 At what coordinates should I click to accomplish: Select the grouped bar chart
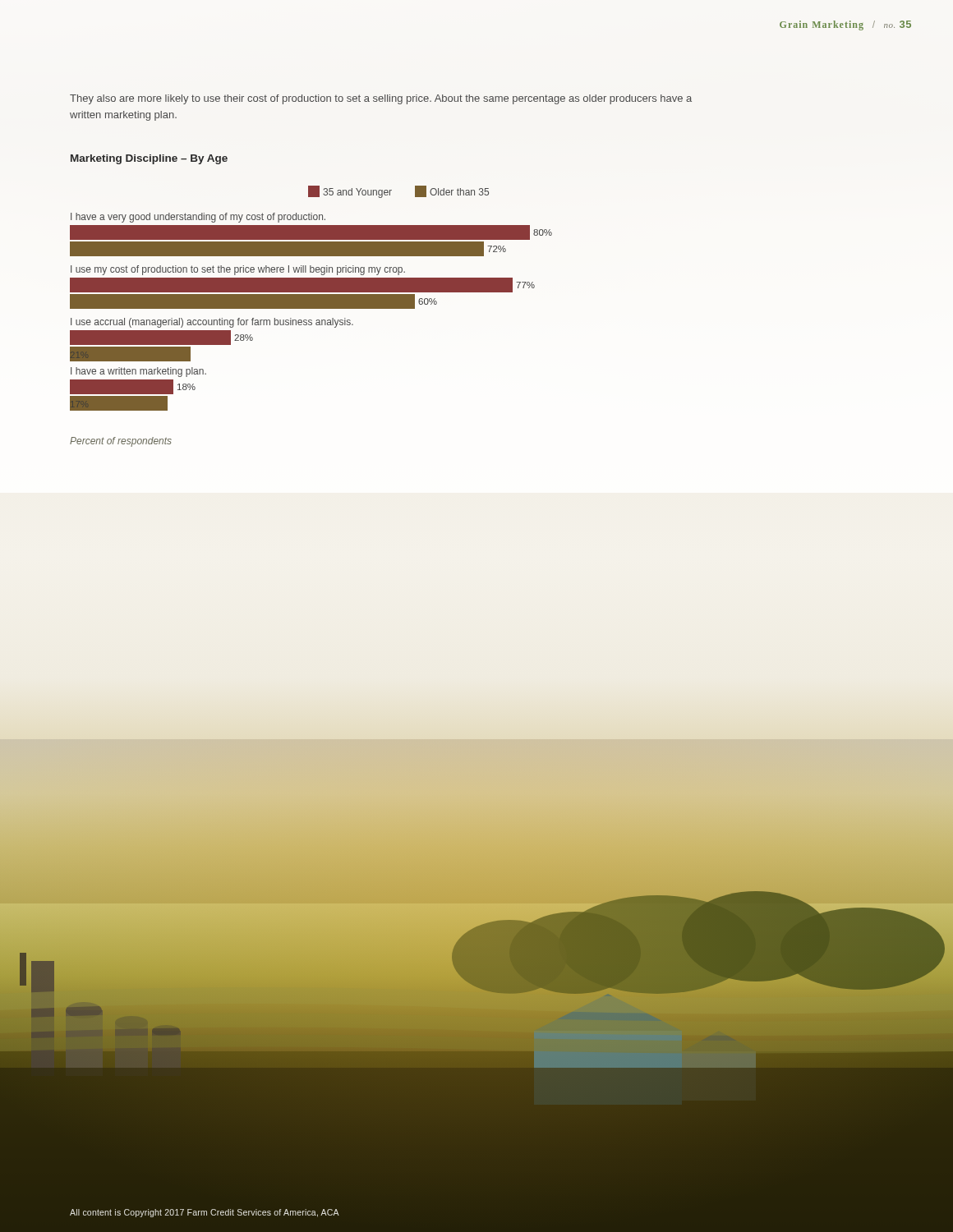point(407,310)
